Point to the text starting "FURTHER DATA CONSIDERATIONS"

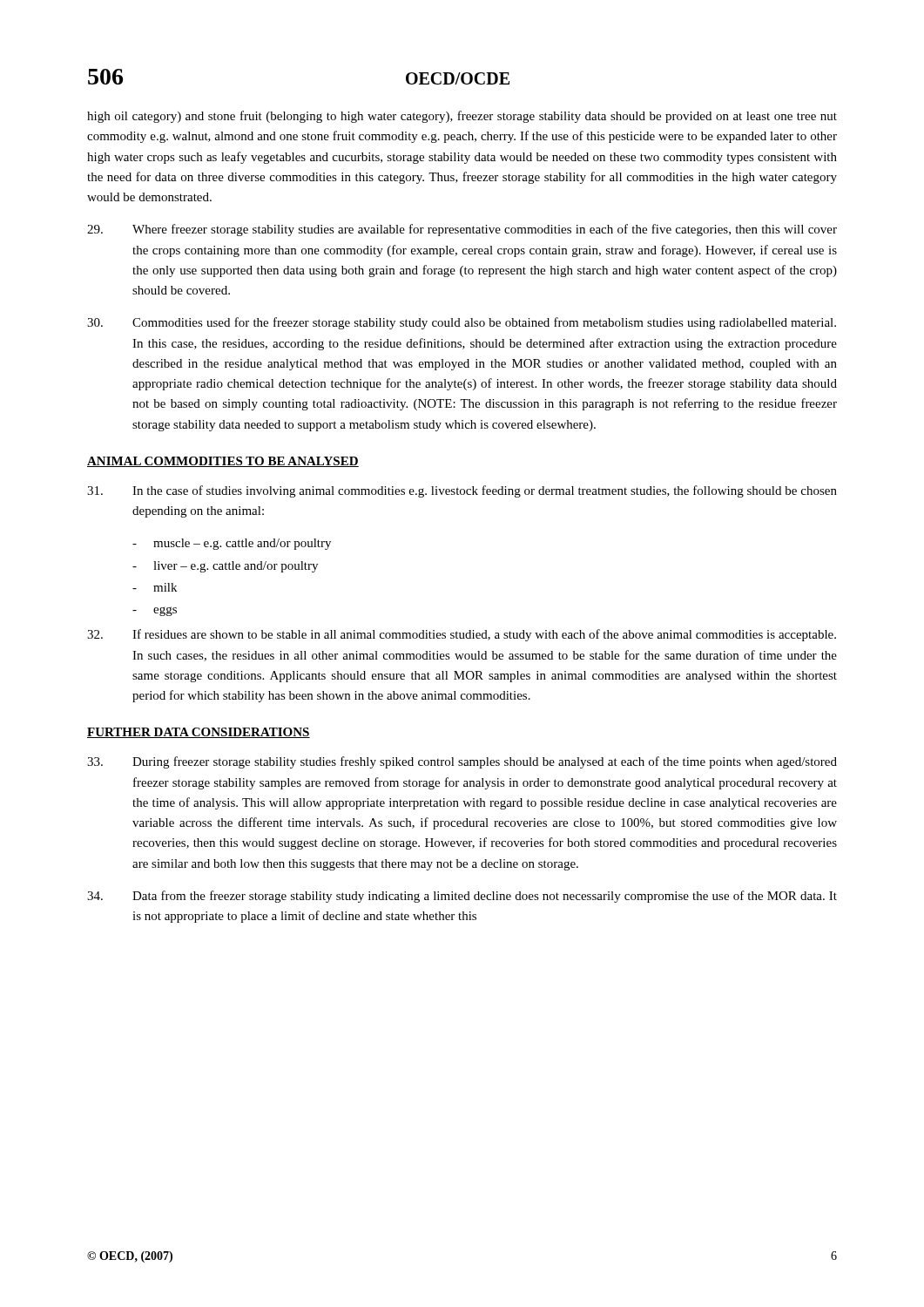tap(198, 732)
